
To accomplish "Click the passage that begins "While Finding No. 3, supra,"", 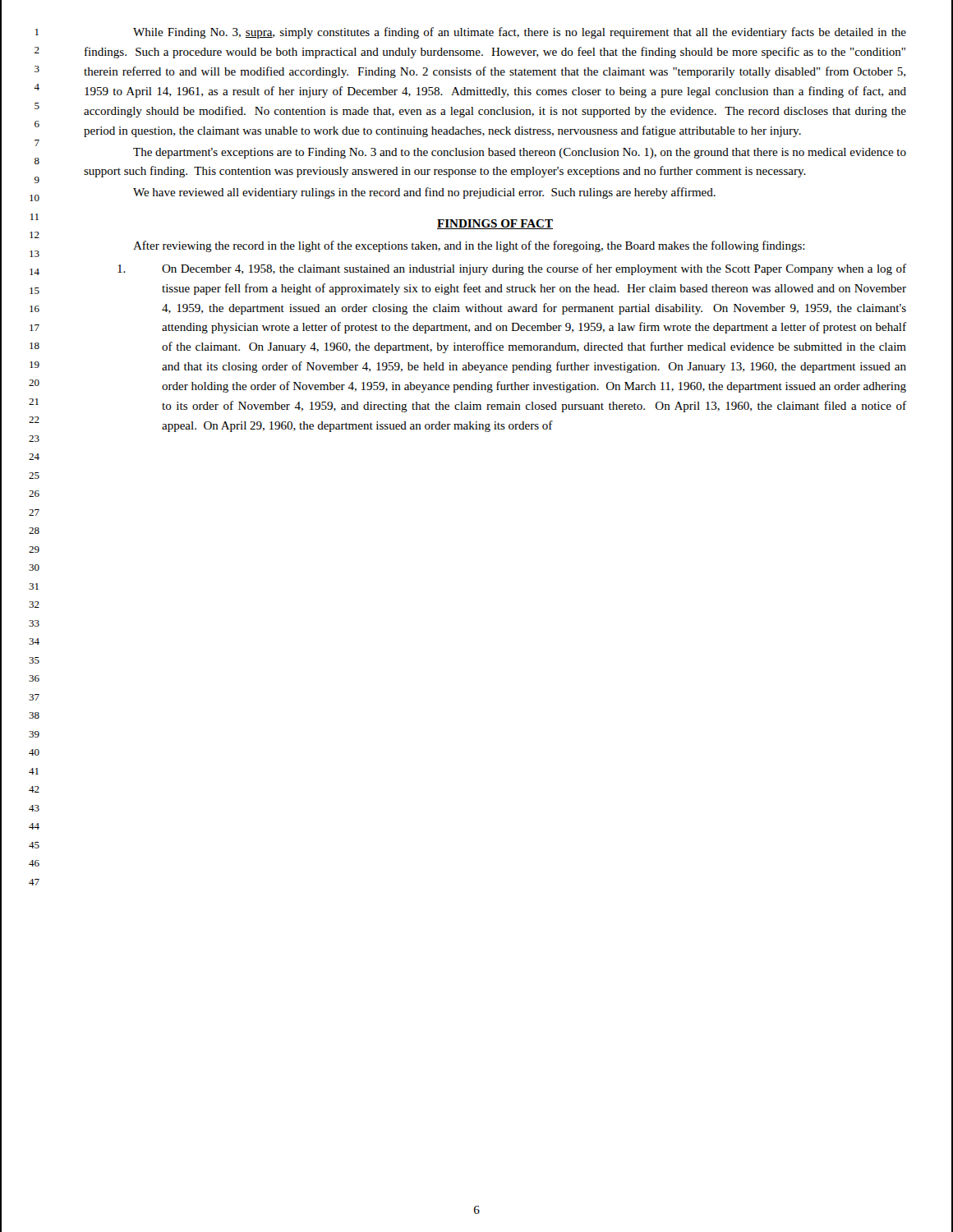I will point(495,81).
